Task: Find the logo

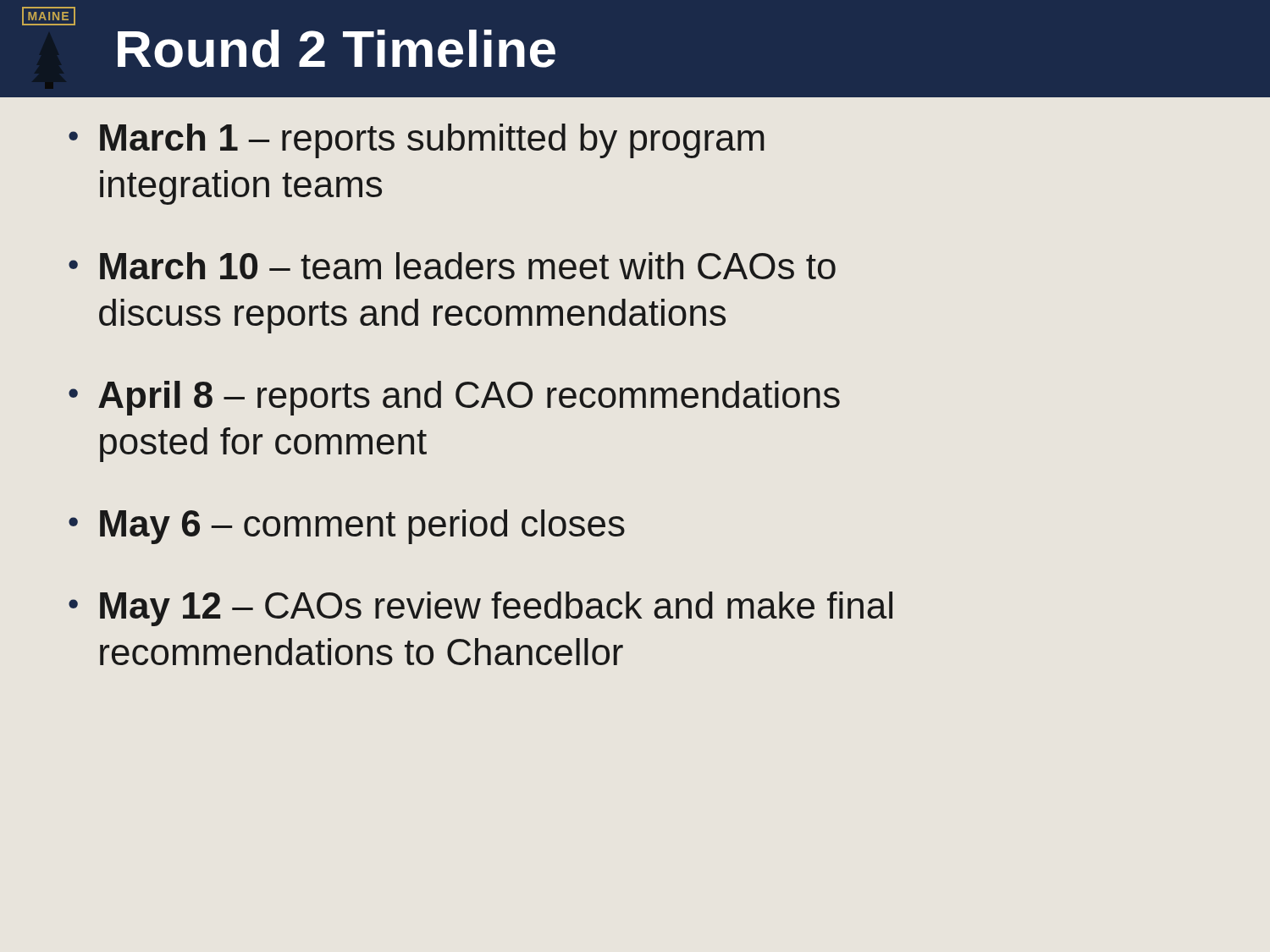Action: [x=49, y=49]
